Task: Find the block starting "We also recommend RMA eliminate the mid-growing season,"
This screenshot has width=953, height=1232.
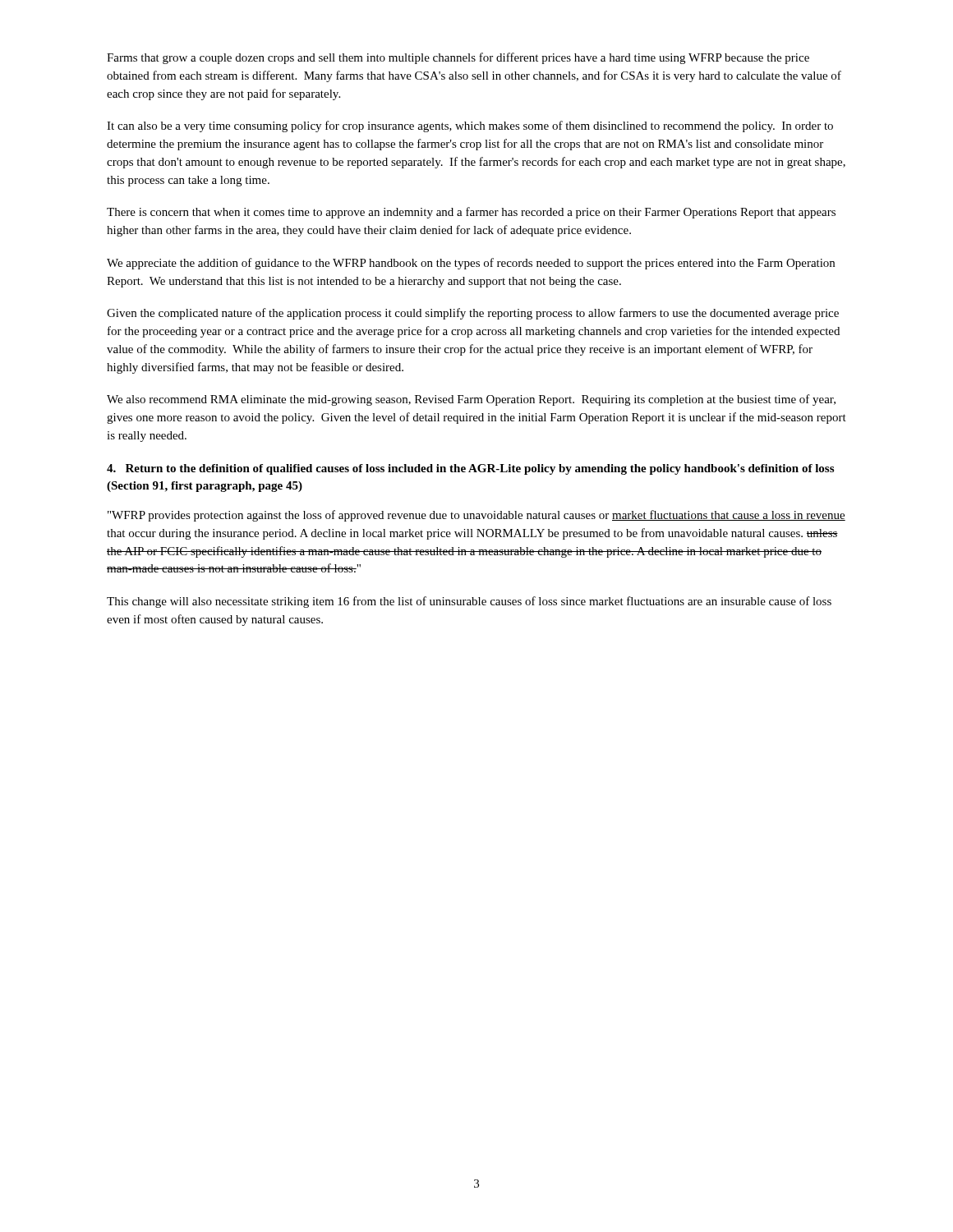Action: pos(476,417)
